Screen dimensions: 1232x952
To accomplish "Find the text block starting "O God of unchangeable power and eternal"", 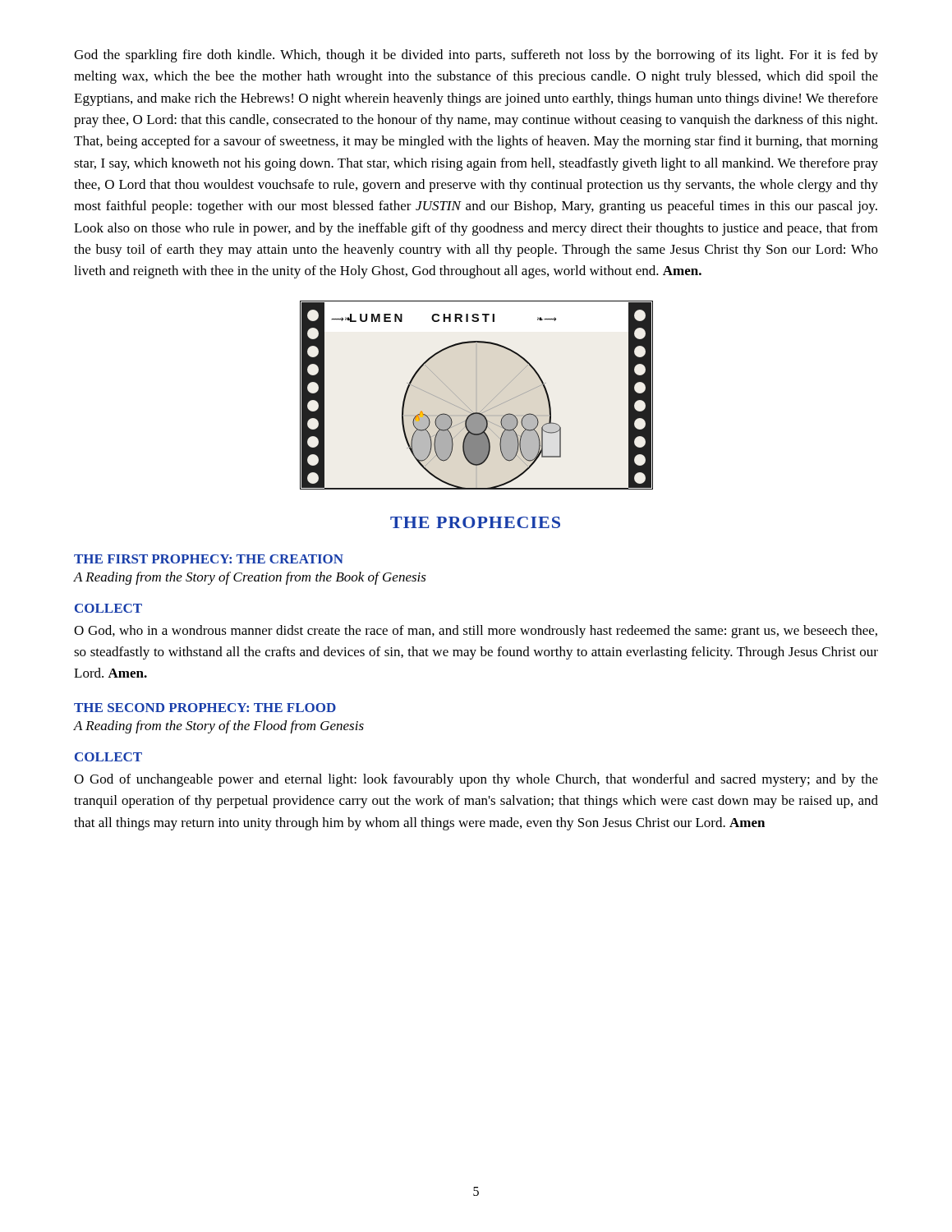I will 476,801.
